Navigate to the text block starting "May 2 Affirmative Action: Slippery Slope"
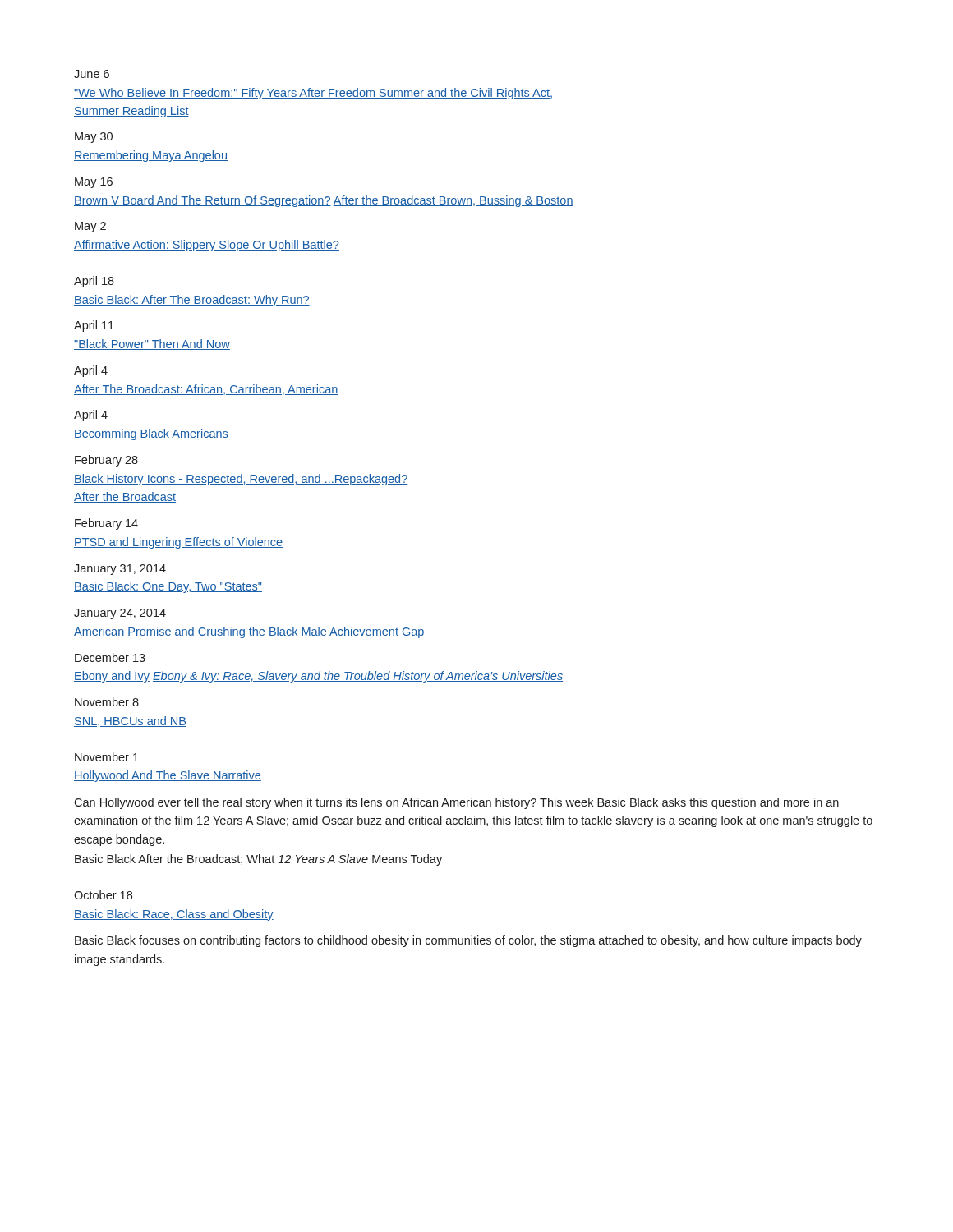The image size is (953, 1232). point(90,227)
